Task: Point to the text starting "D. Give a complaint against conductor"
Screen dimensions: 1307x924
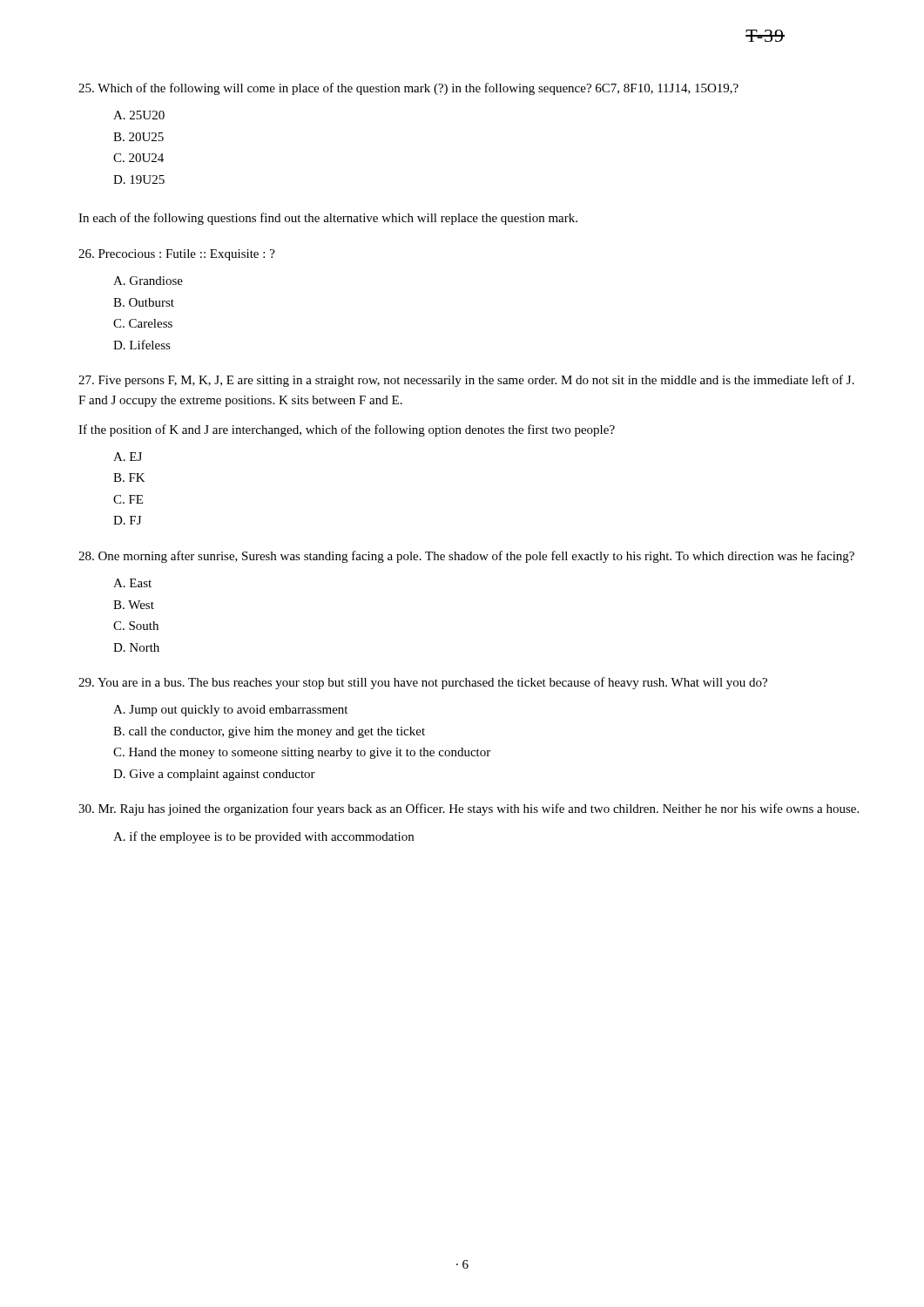Action: [x=214, y=774]
